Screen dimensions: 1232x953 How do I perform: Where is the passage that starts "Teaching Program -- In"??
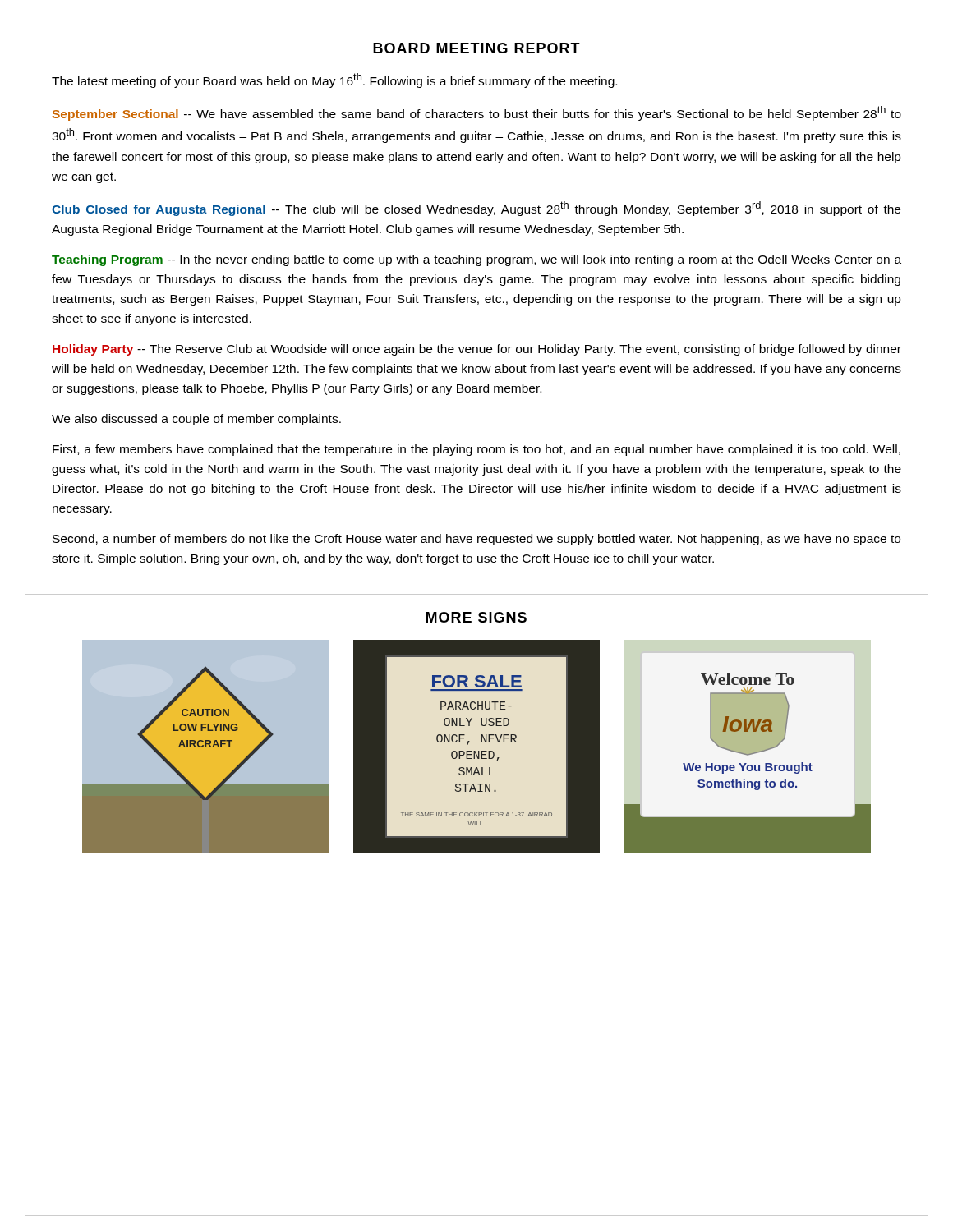(x=476, y=289)
